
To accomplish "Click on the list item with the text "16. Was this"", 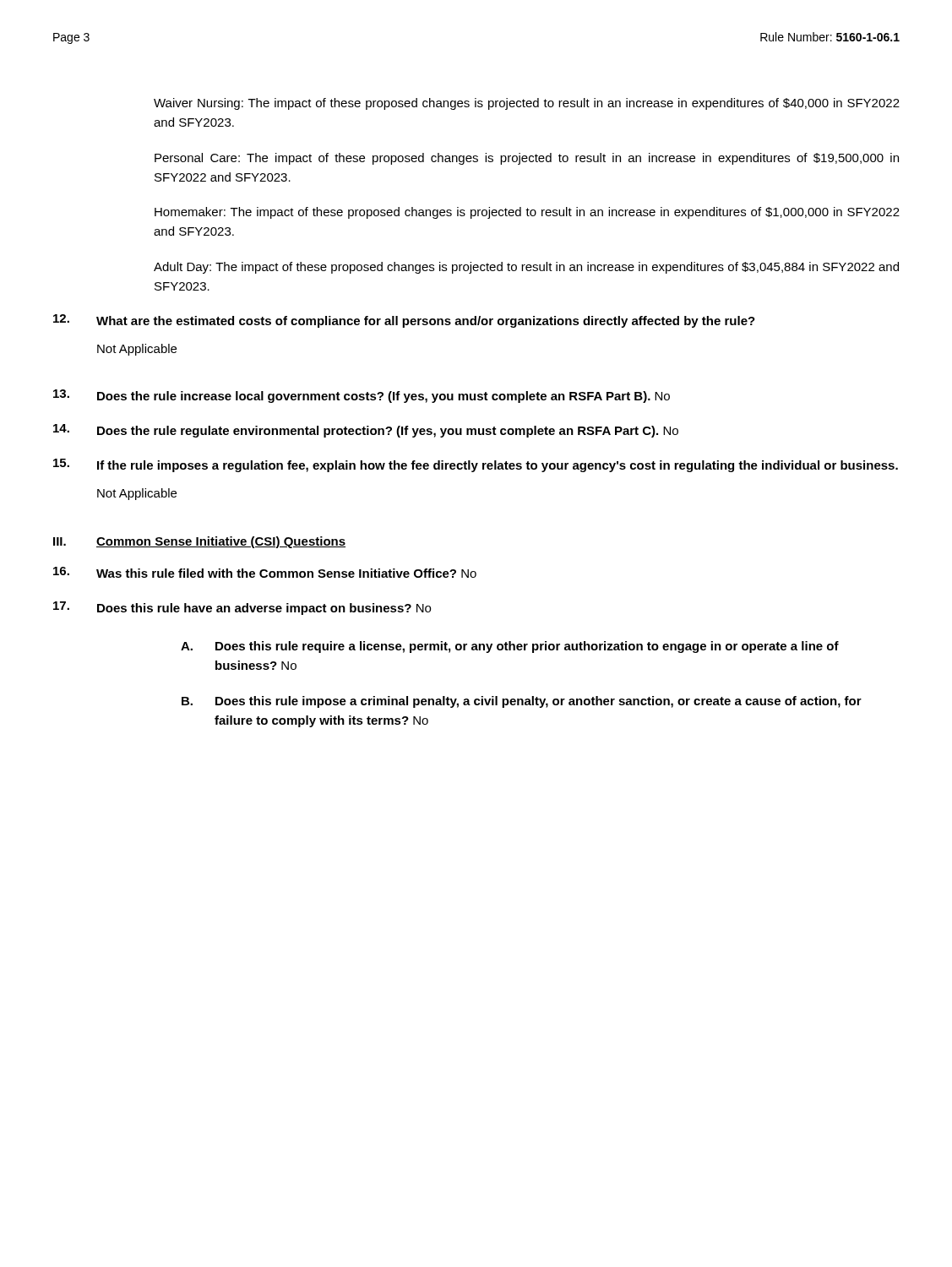I will (x=476, y=573).
